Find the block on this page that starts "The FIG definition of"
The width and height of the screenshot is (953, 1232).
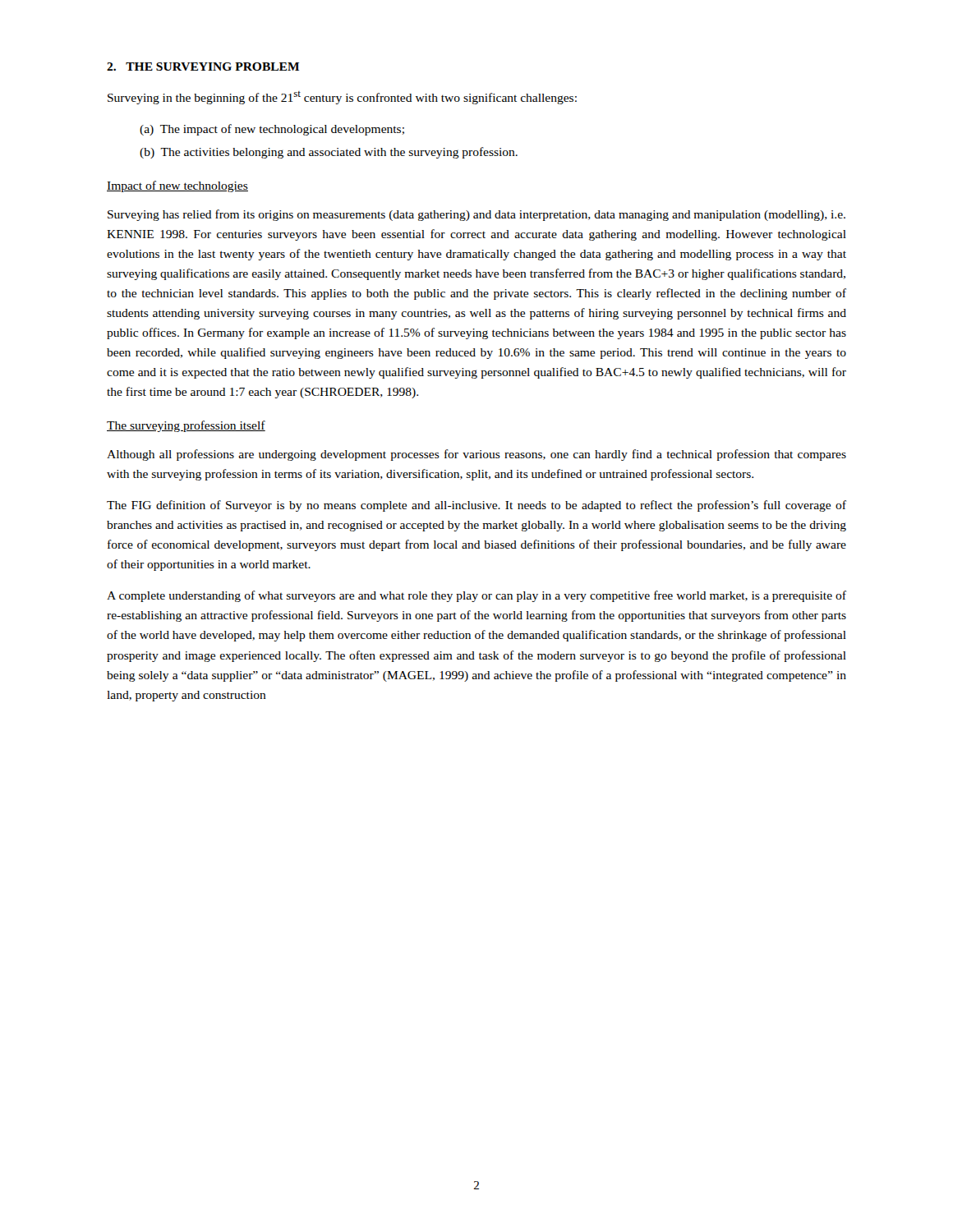pyautogui.click(x=476, y=535)
